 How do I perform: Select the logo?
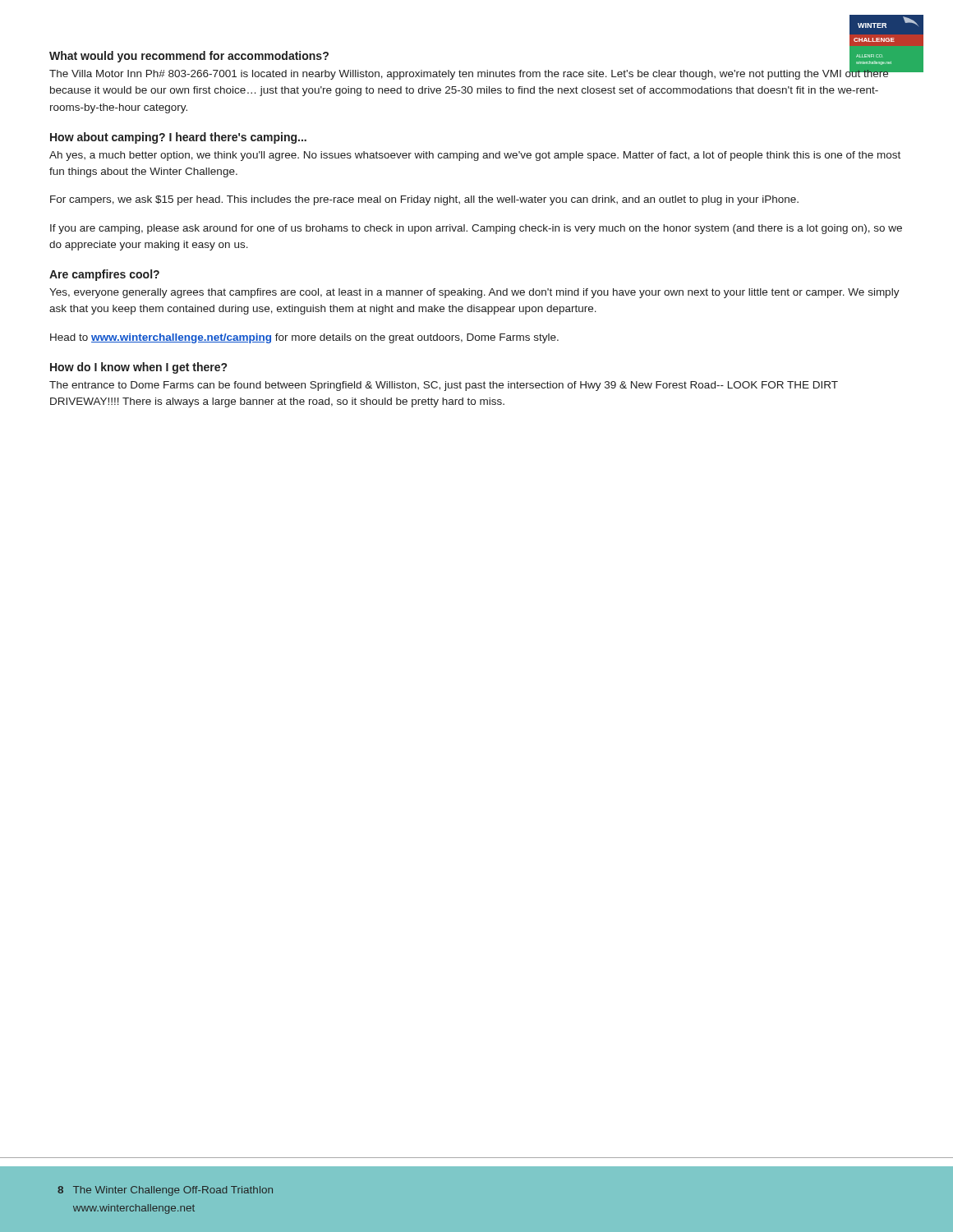click(x=886, y=44)
